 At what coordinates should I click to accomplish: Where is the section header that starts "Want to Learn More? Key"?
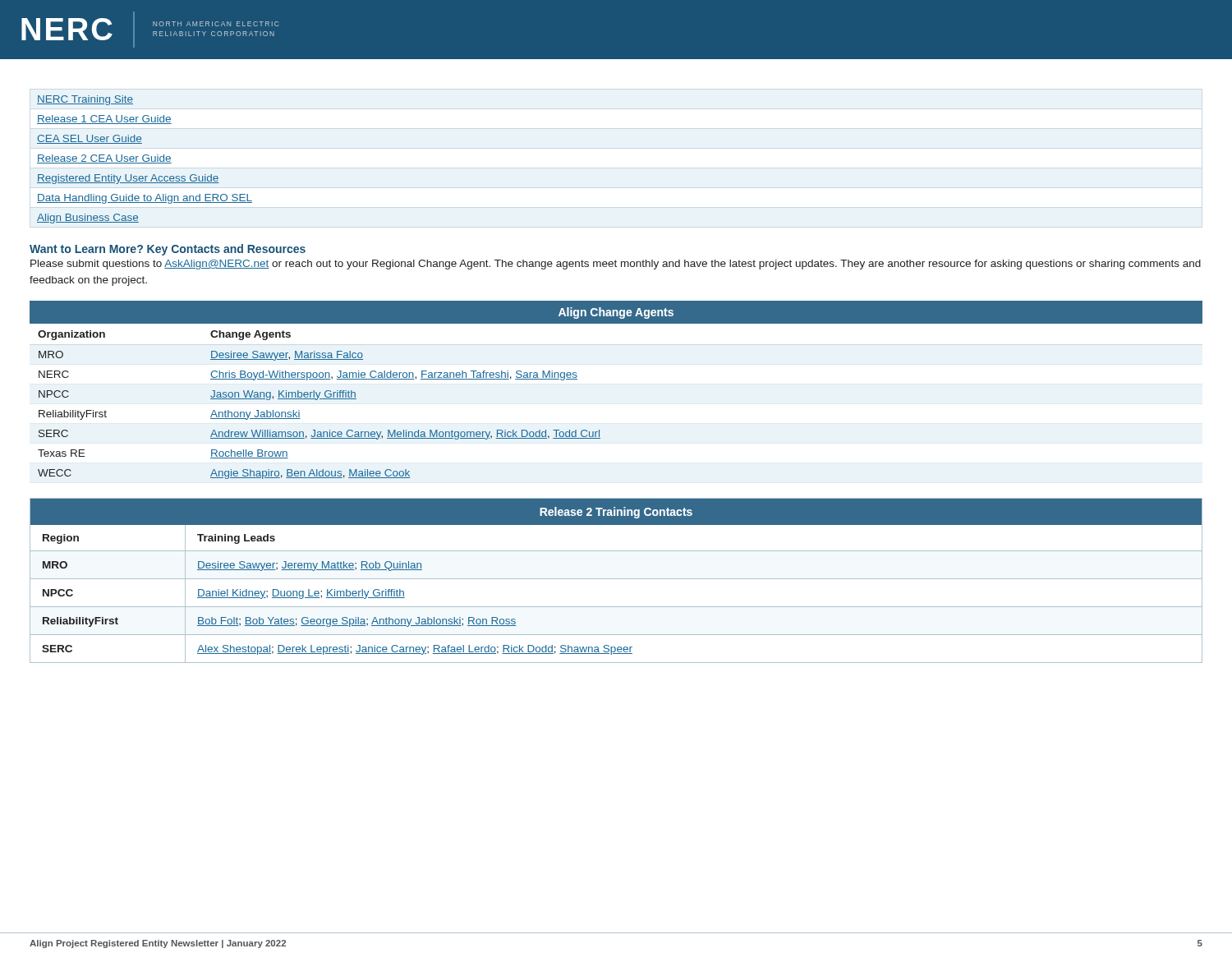tap(168, 249)
